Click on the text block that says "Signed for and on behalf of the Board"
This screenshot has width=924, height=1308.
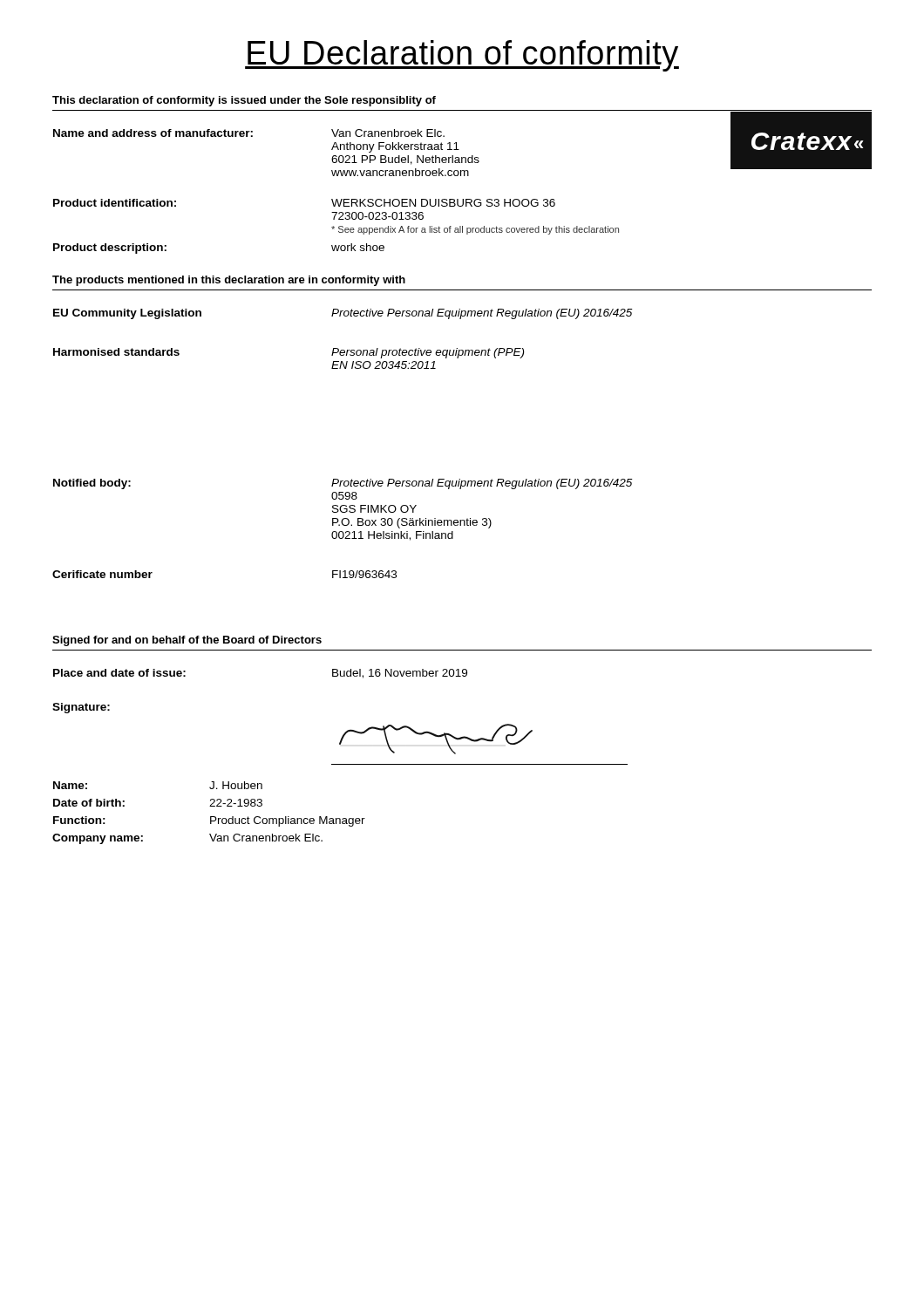pos(187,640)
